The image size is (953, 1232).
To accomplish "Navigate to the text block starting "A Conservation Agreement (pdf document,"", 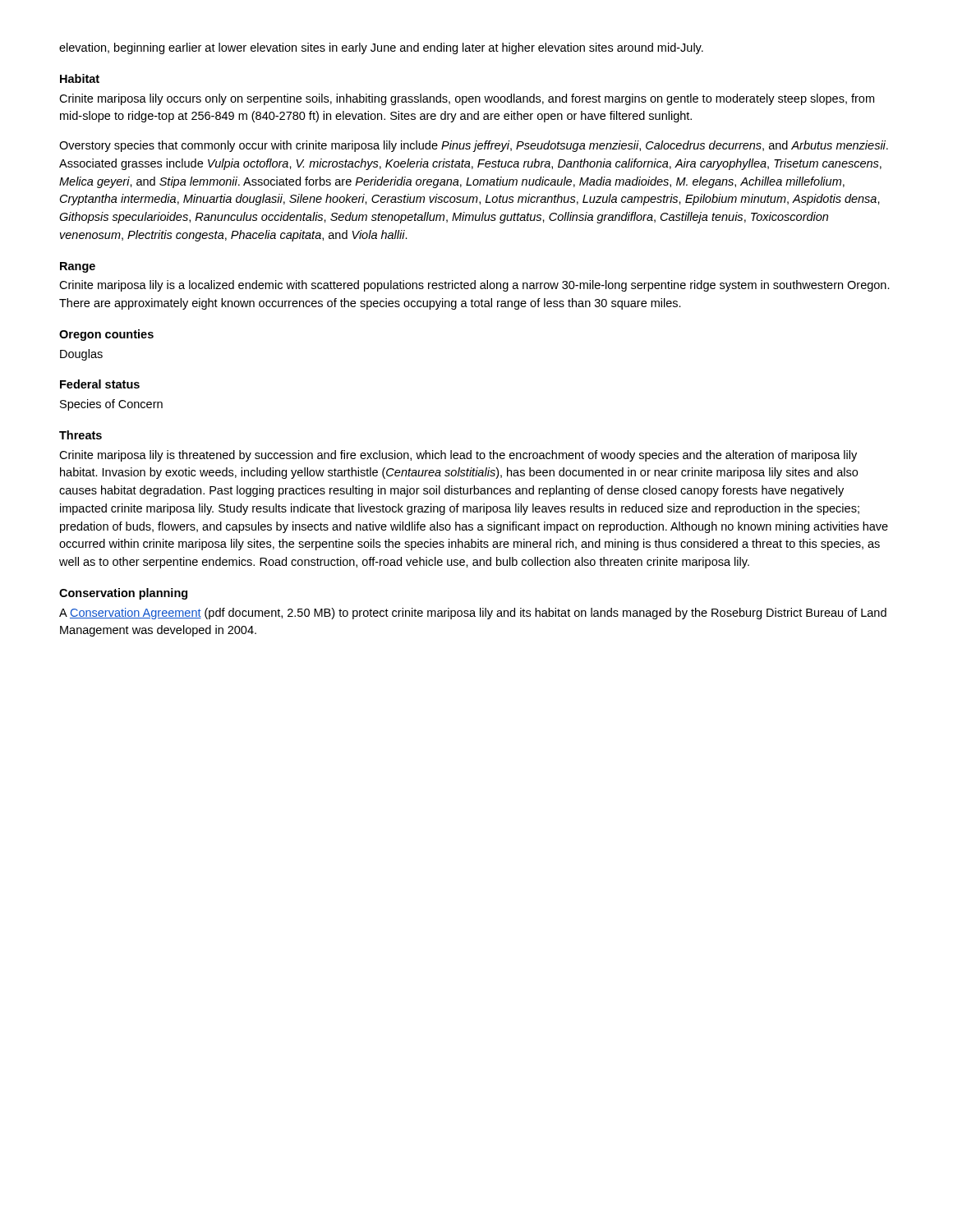I will [x=473, y=621].
